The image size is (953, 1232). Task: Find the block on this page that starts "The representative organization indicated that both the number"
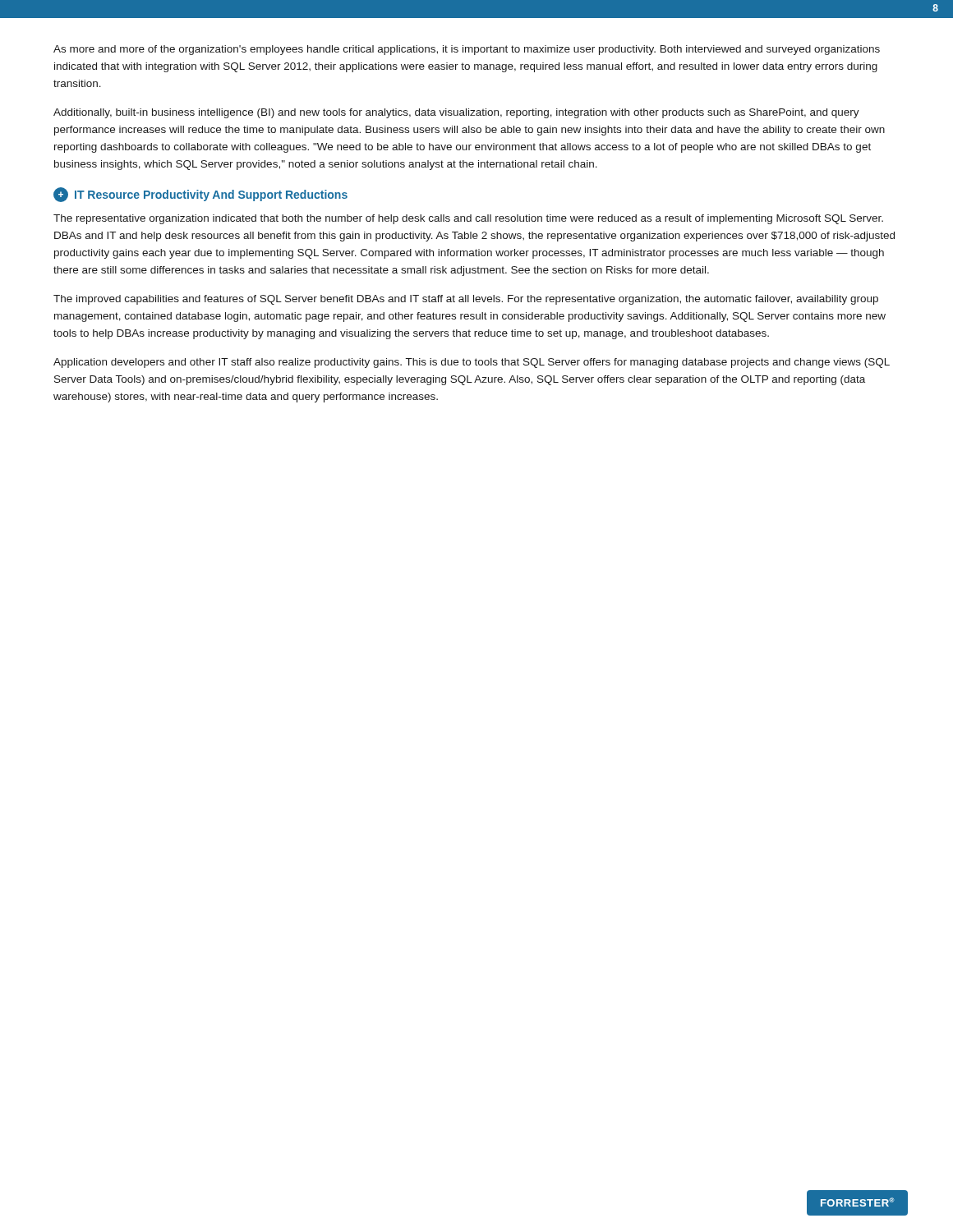(x=474, y=244)
